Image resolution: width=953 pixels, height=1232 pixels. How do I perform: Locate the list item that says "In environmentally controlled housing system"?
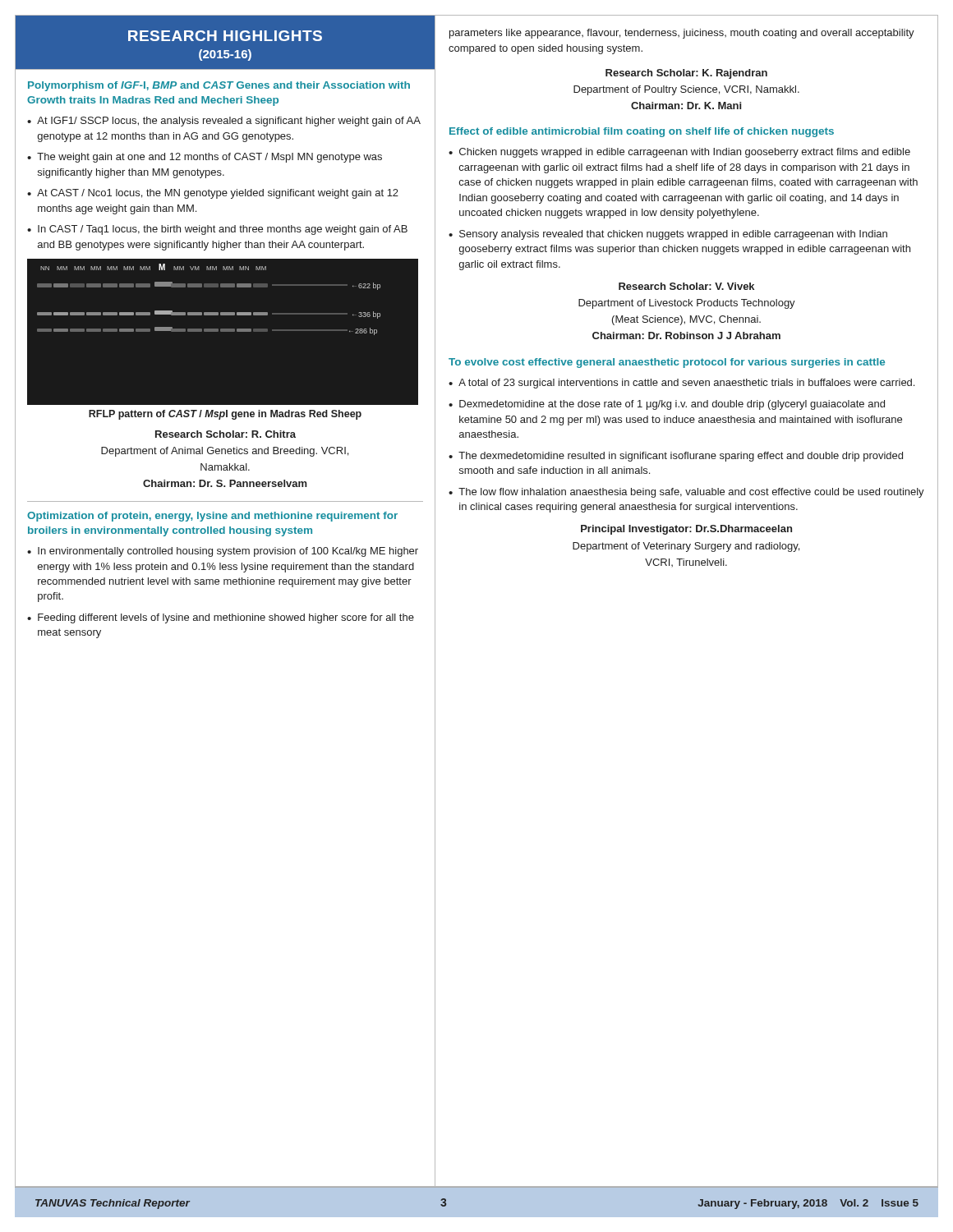point(228,573)
